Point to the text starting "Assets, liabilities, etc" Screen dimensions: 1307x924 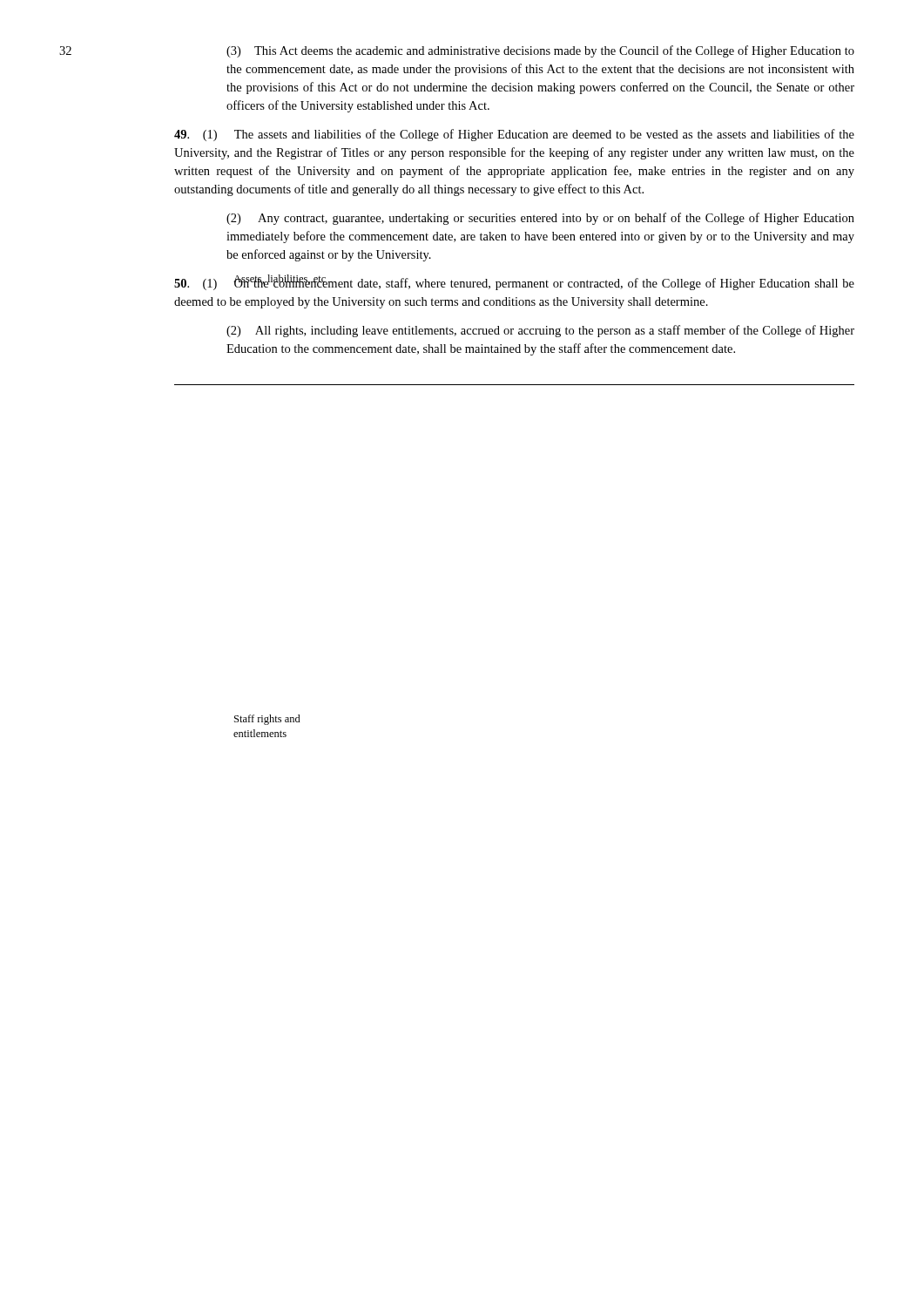[280, 279]
